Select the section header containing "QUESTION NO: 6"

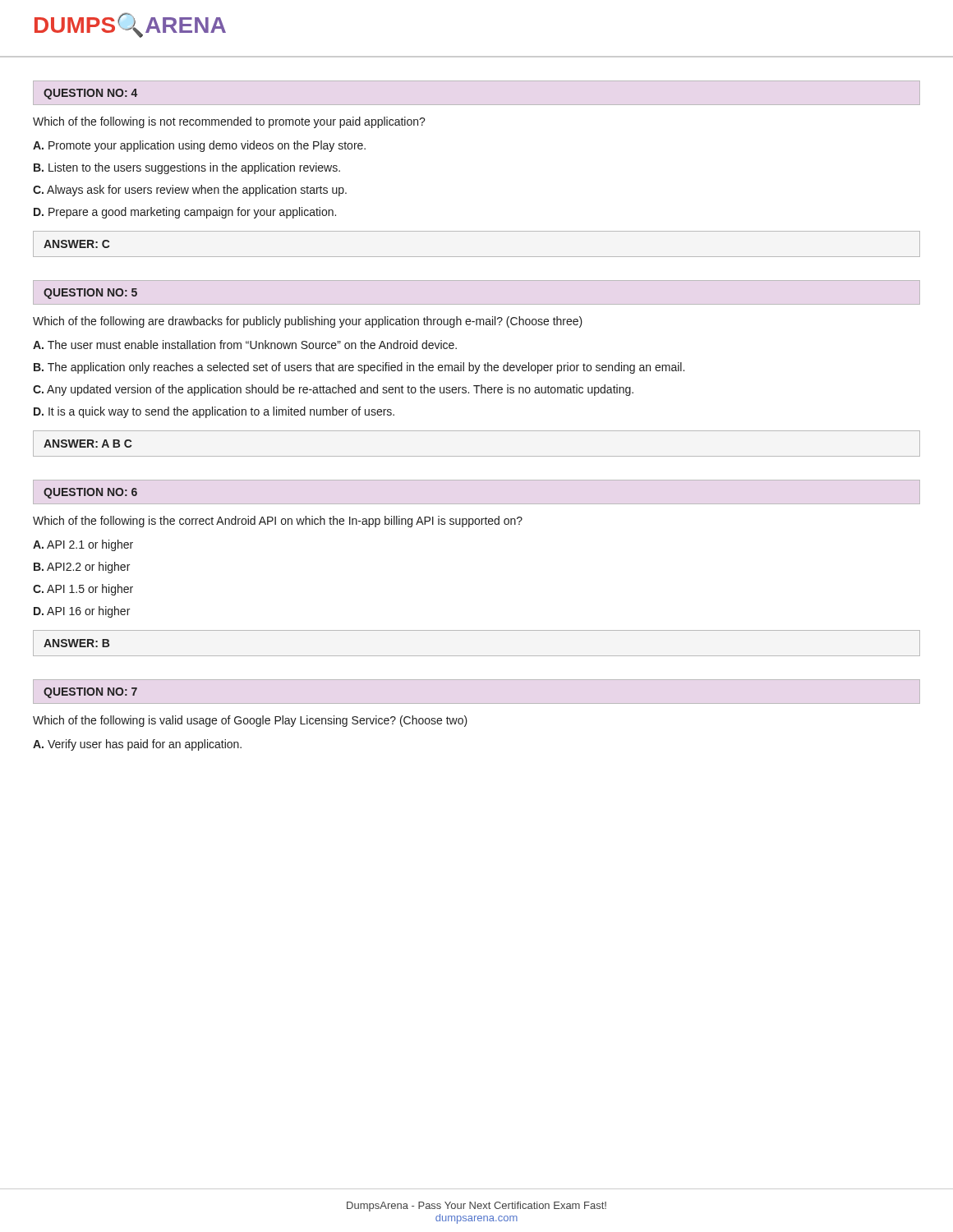pos(91,492)
